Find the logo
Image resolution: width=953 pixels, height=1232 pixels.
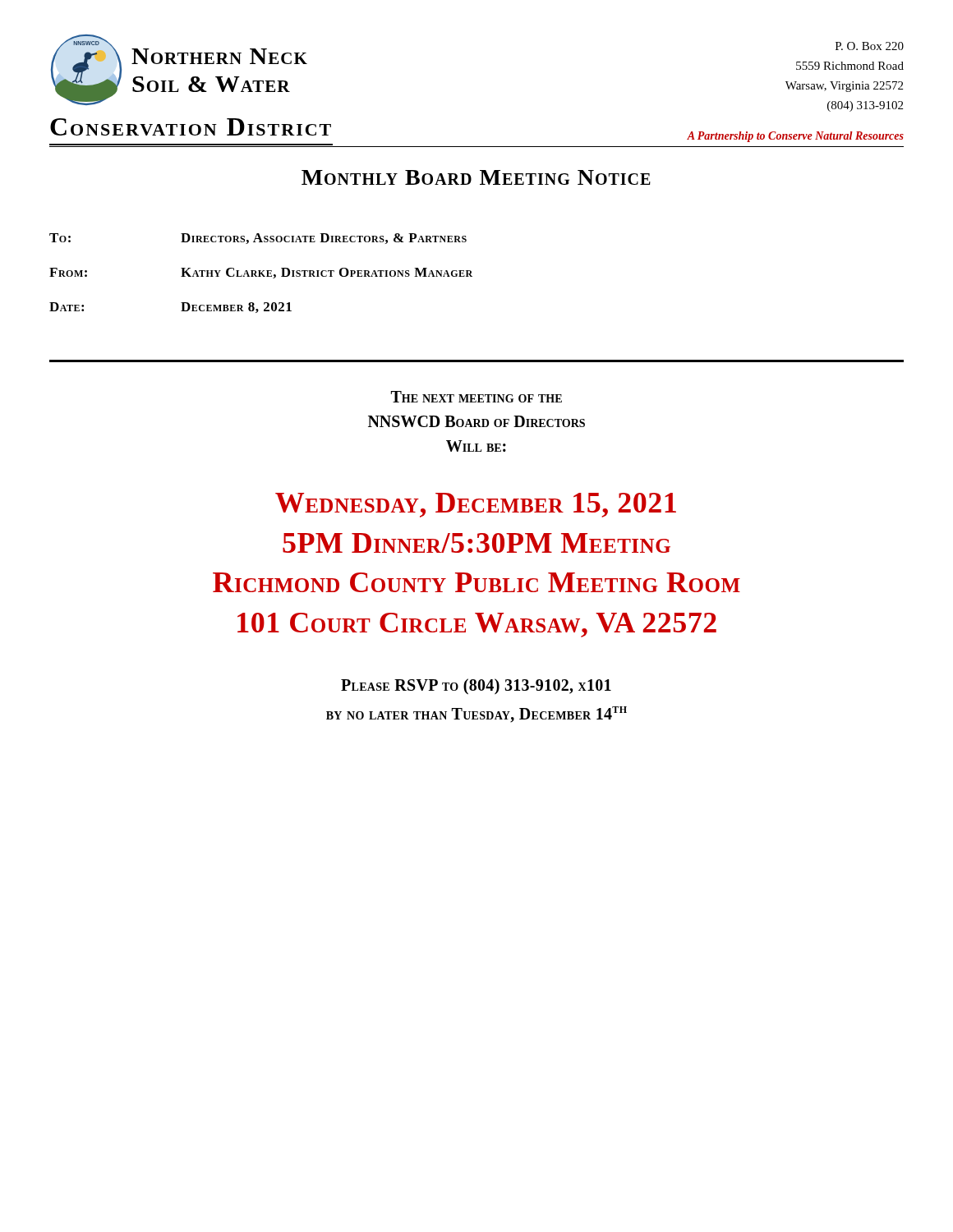(x=191, y=89)
